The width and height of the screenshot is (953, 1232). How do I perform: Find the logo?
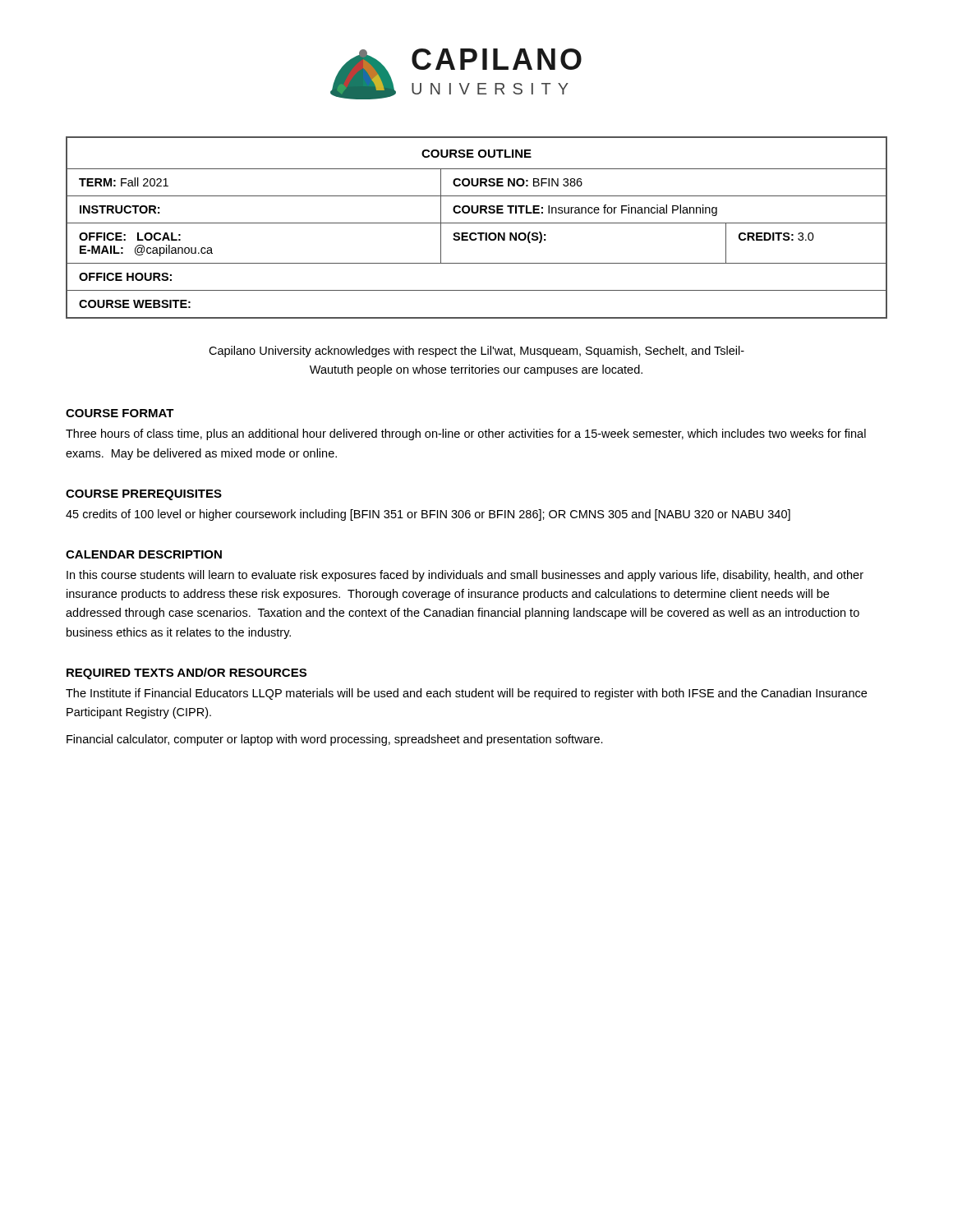click(x=476, y=73)
